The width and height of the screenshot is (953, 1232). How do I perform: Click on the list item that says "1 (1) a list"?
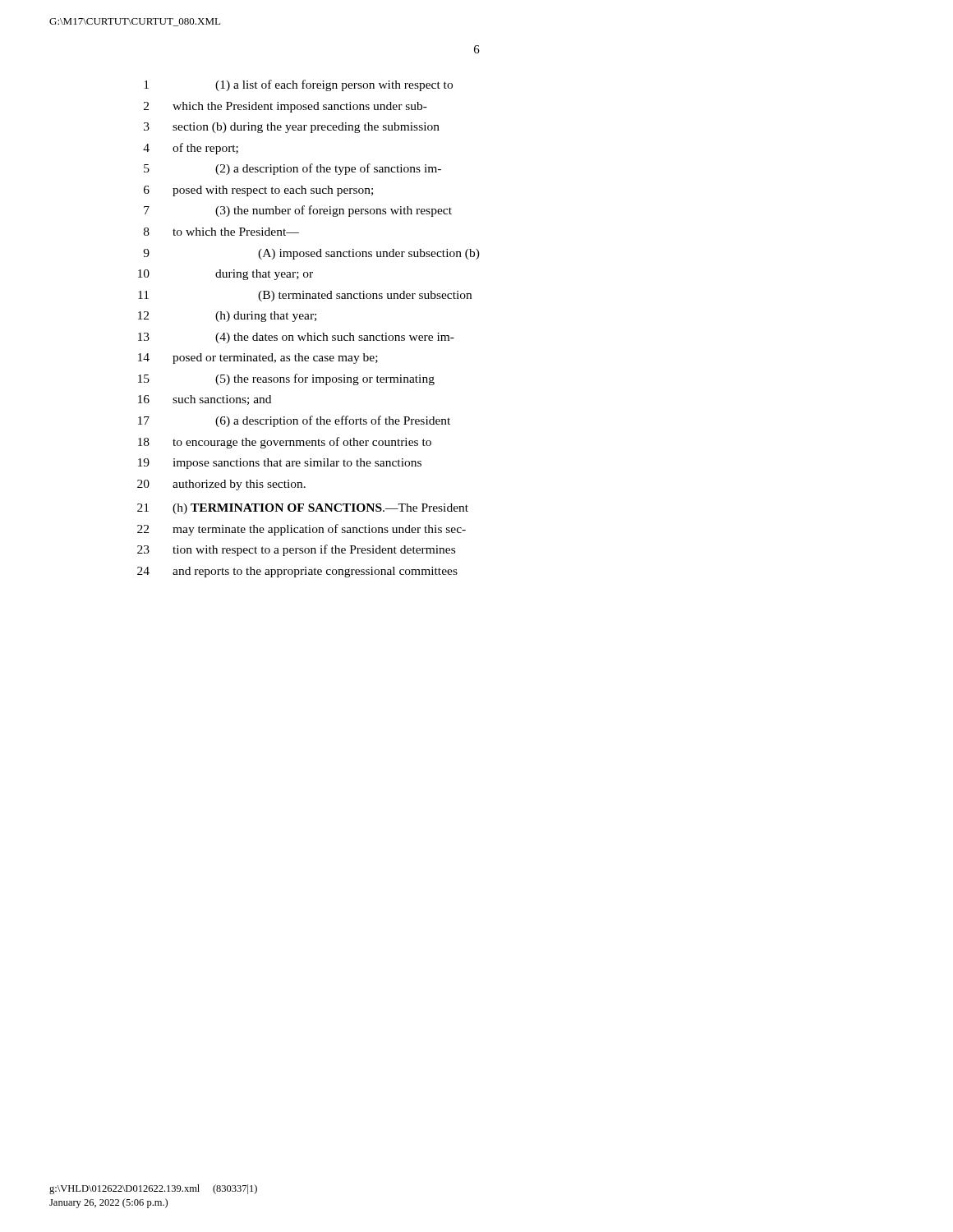click(298, 85)
